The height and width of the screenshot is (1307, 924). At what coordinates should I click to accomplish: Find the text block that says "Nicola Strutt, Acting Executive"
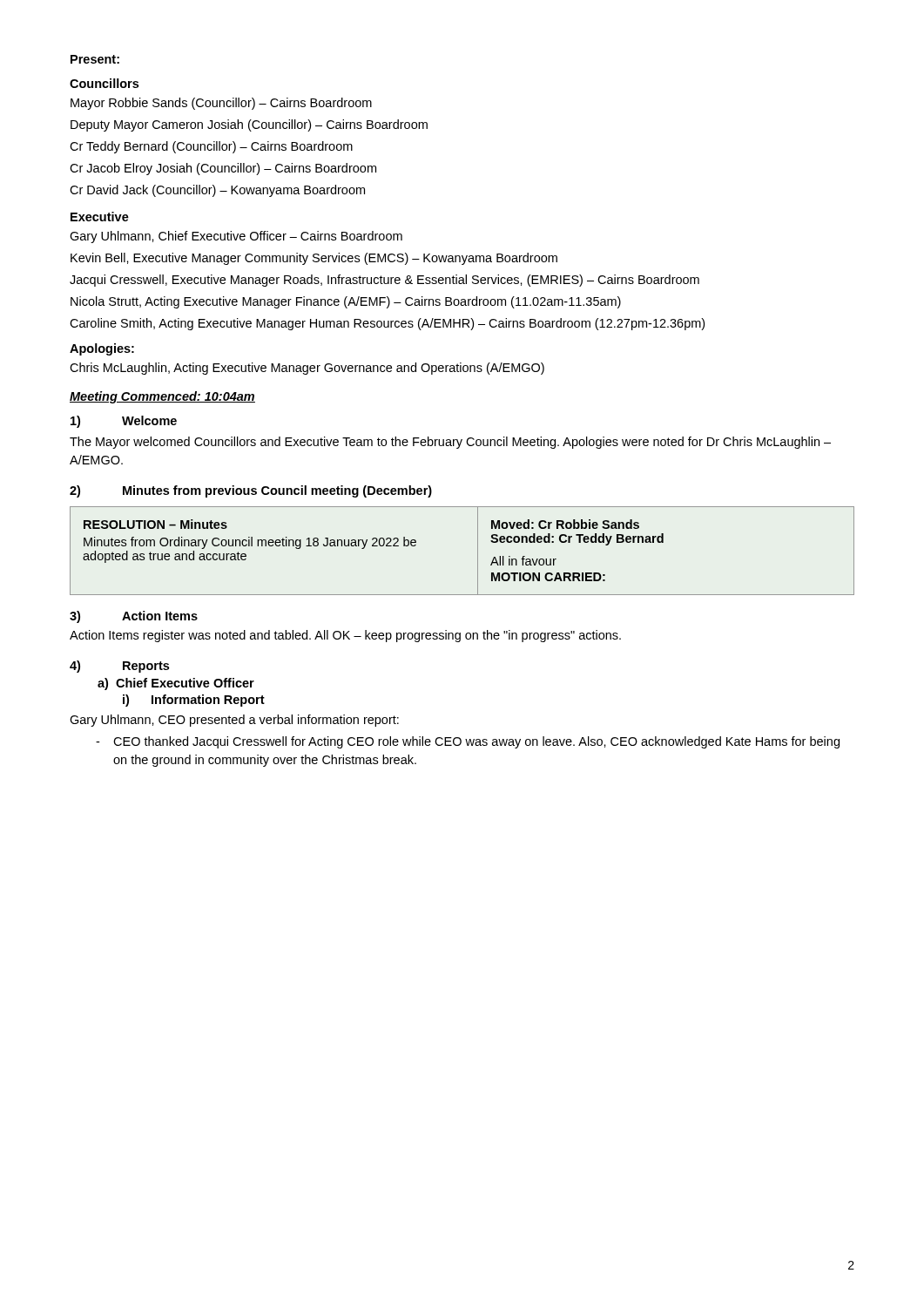[345, 302]
